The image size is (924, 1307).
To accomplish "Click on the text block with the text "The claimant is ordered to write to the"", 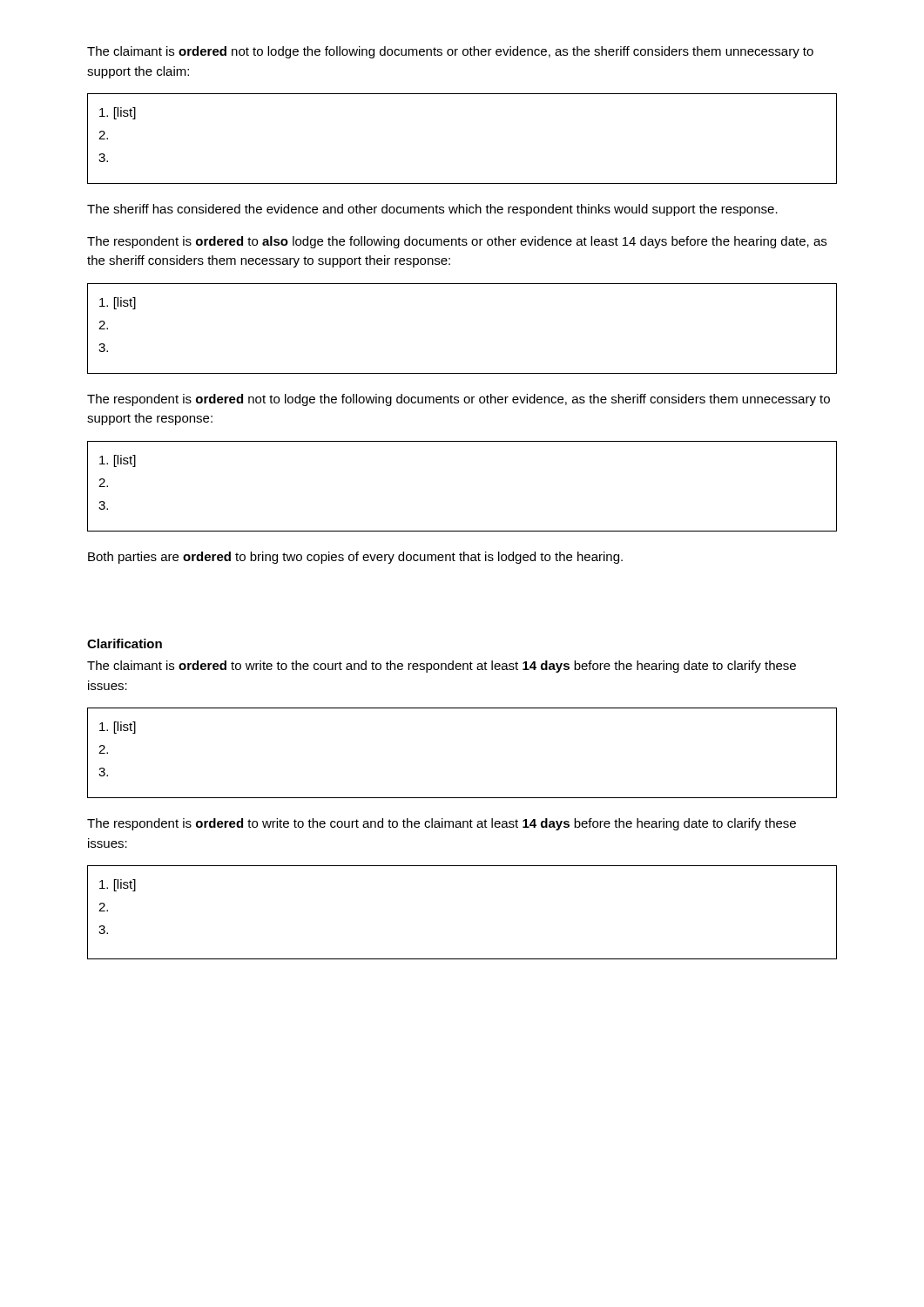I will tap(442, 675).
